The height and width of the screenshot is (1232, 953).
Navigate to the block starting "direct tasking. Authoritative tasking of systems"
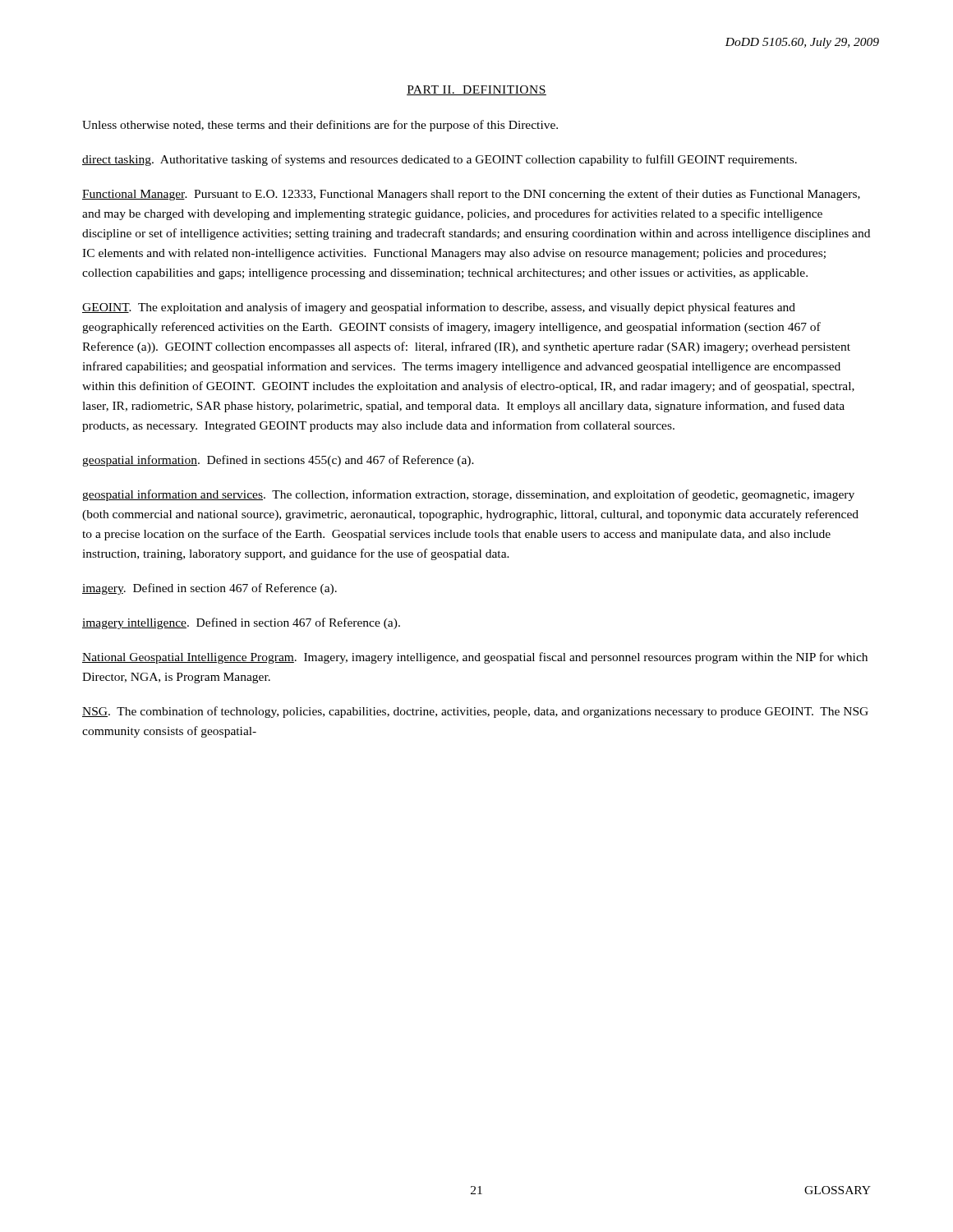(440, 159)
